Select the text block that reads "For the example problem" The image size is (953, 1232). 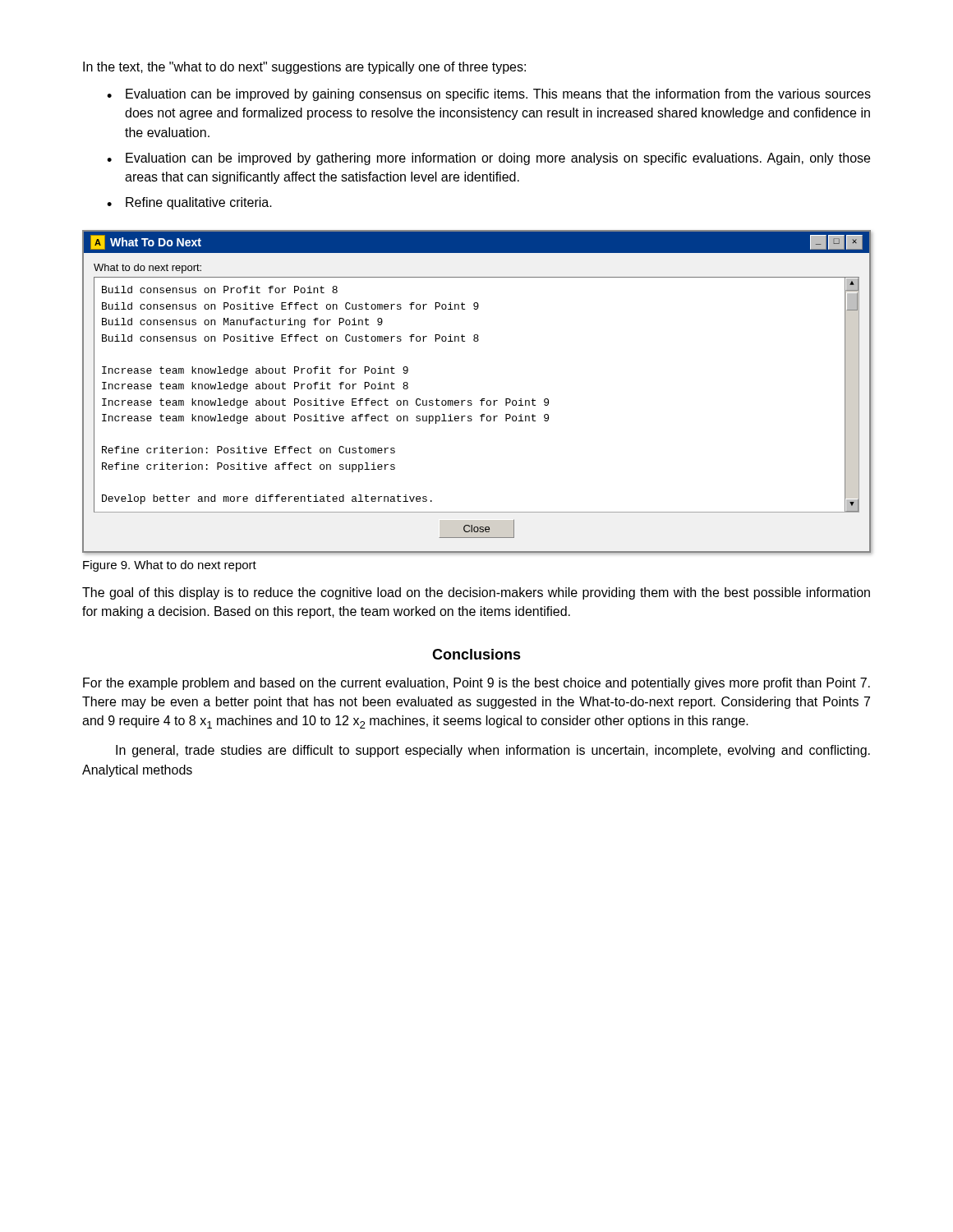tap(476, 703)
